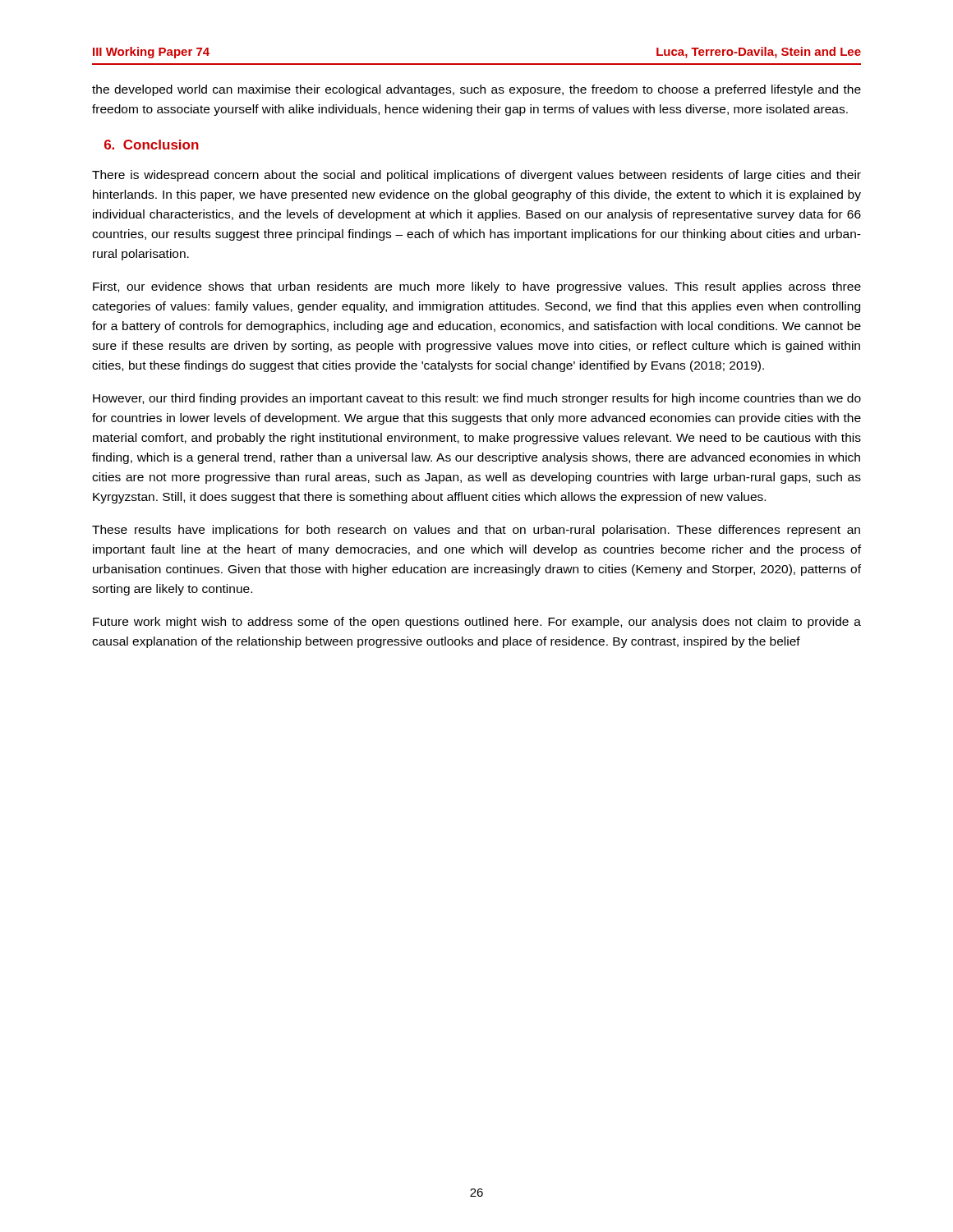This screenshot has height=1232, width=953.
Task: Point to the text block starting "First, our evidence shows that urban residents"
Action: (476, 326)
